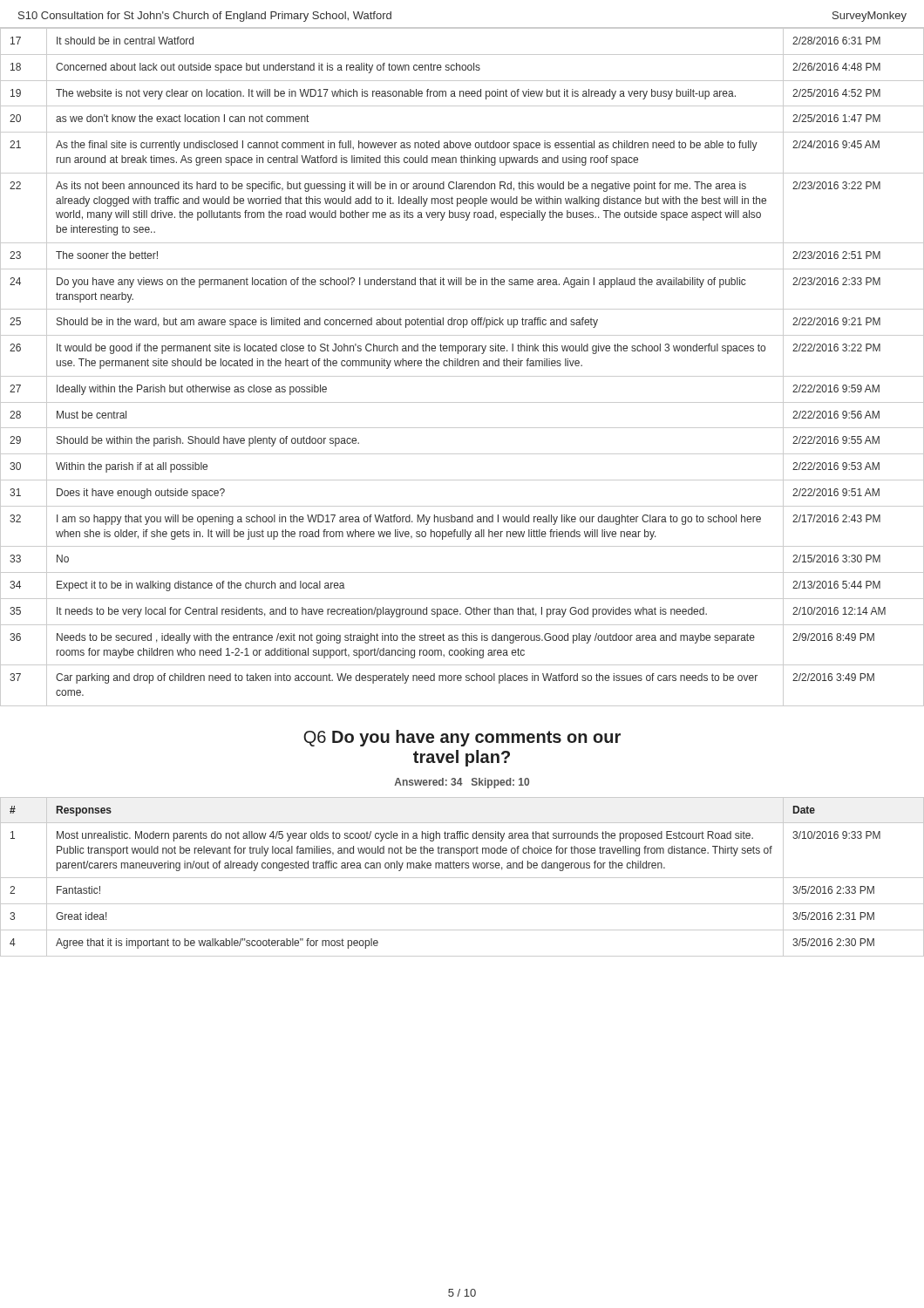Select the element starting "Q6 Do you have any"
Screen dimensions: 1308x924
(x=462, y=747)
